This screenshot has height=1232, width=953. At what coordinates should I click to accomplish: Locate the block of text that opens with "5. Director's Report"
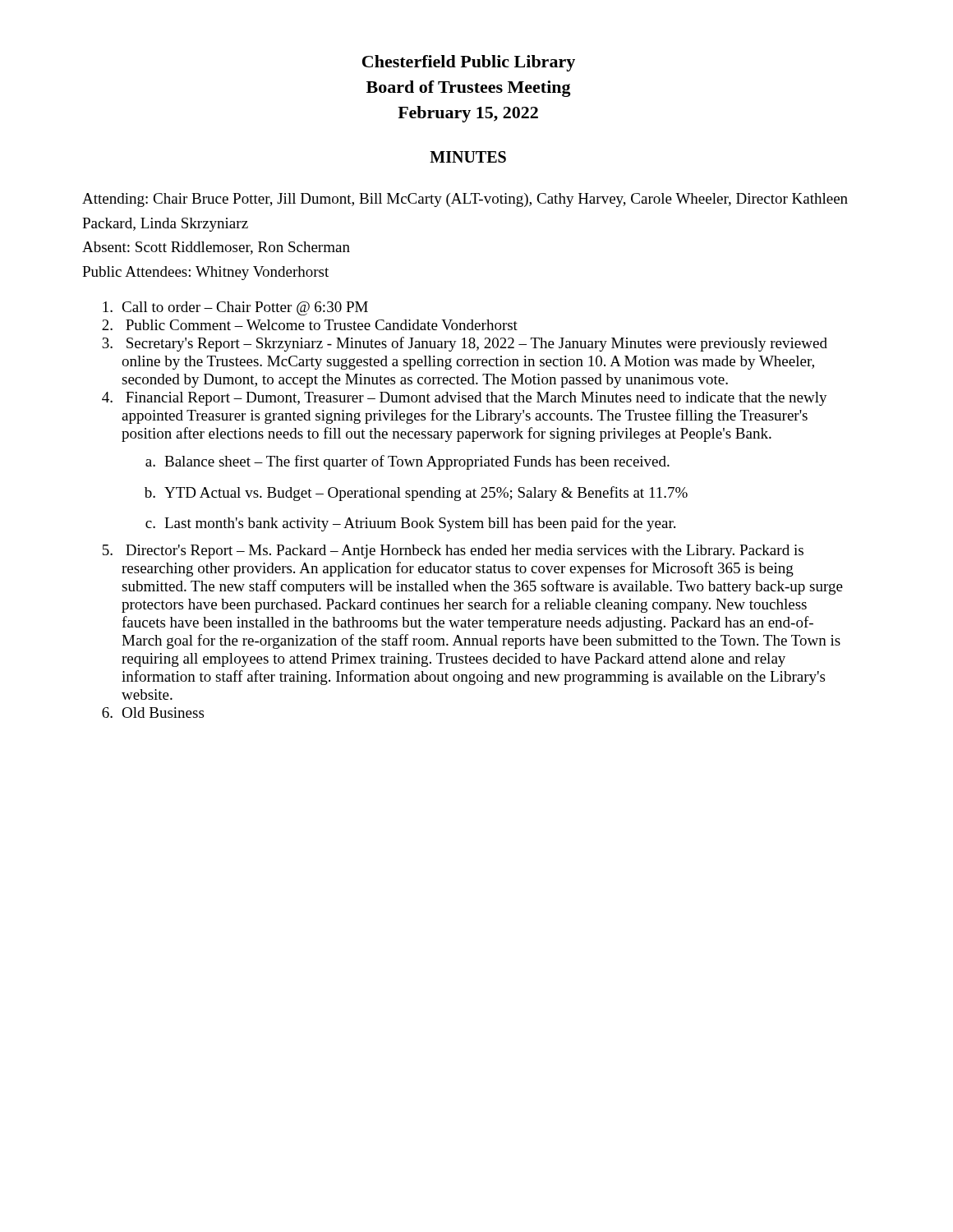coord(468,623)
